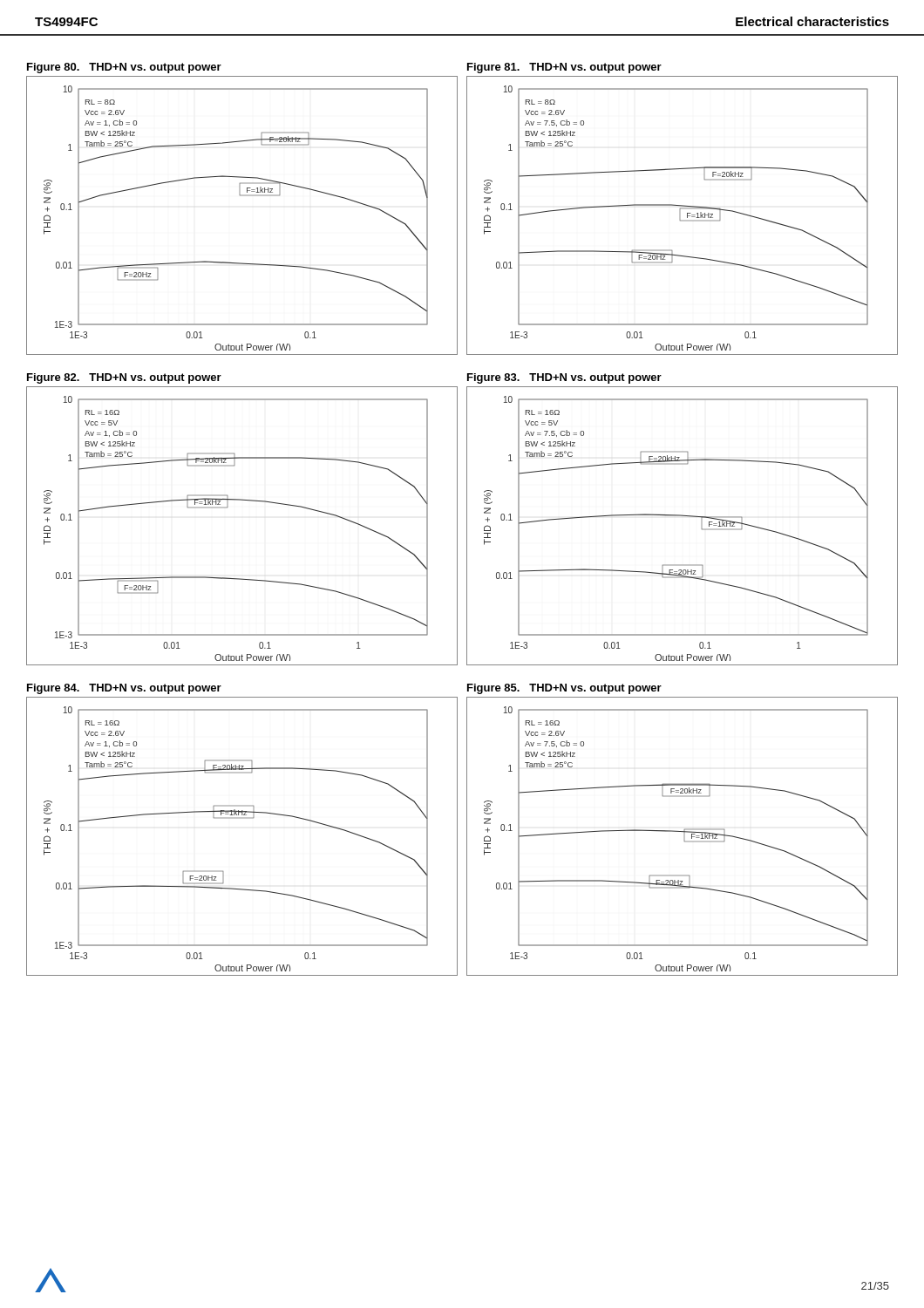Find the caption that says "Figure 82. THD+N vs."
The width and height of the screenshot is (924, 1308).
[x=124, y=377]
